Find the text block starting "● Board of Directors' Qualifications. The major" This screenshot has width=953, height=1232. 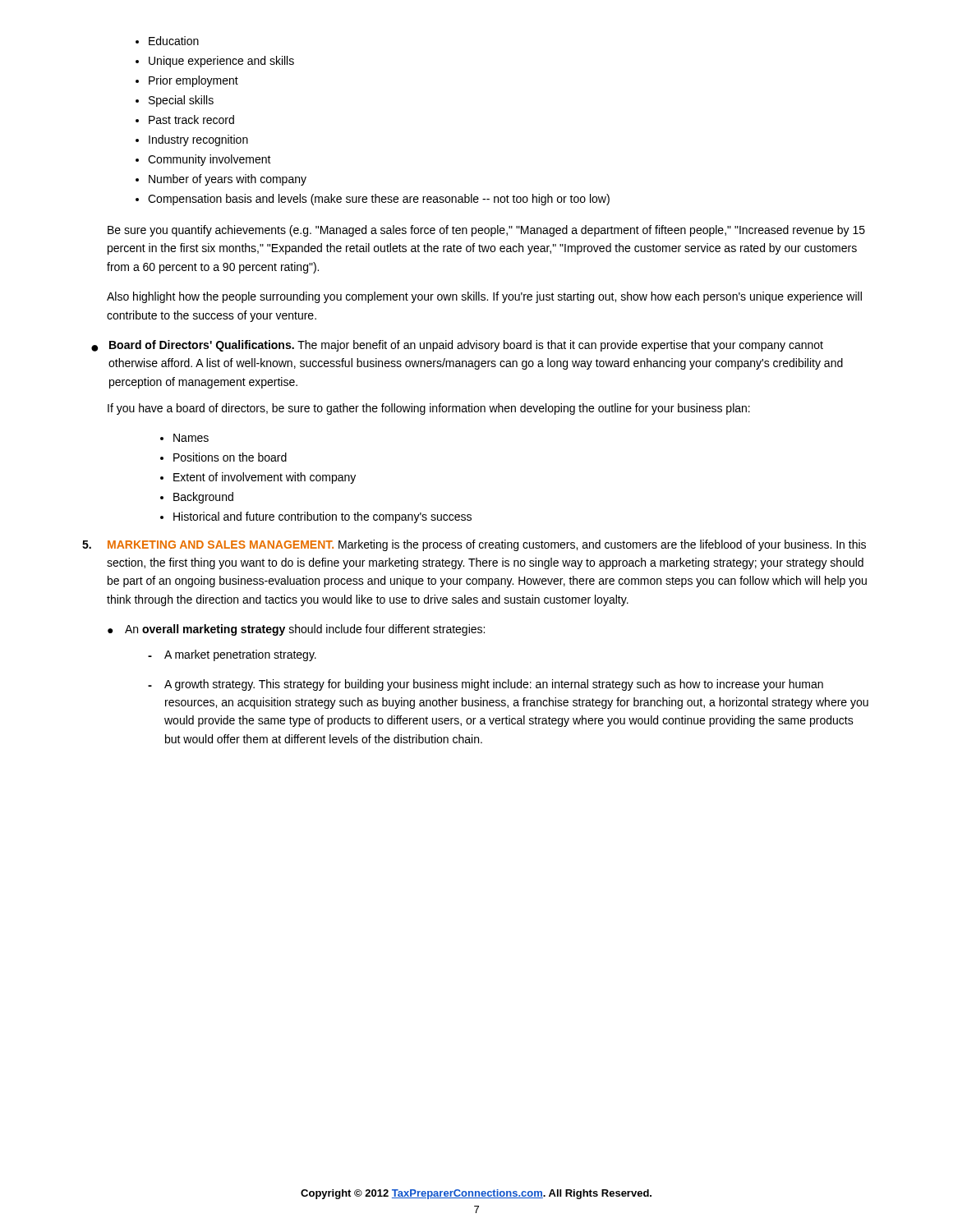tap(481, 363)
